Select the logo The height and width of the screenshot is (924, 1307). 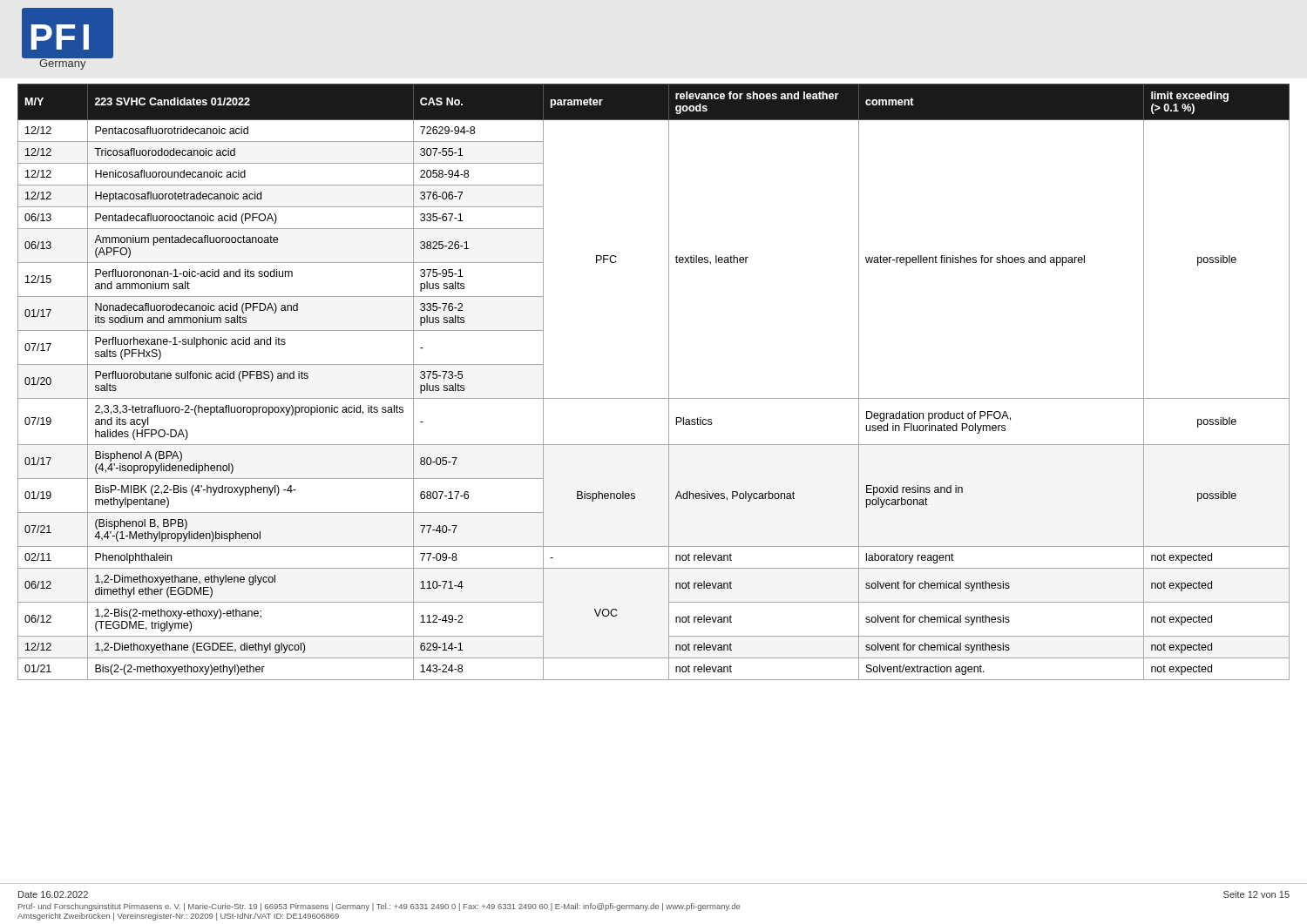(x=654, y=39)
